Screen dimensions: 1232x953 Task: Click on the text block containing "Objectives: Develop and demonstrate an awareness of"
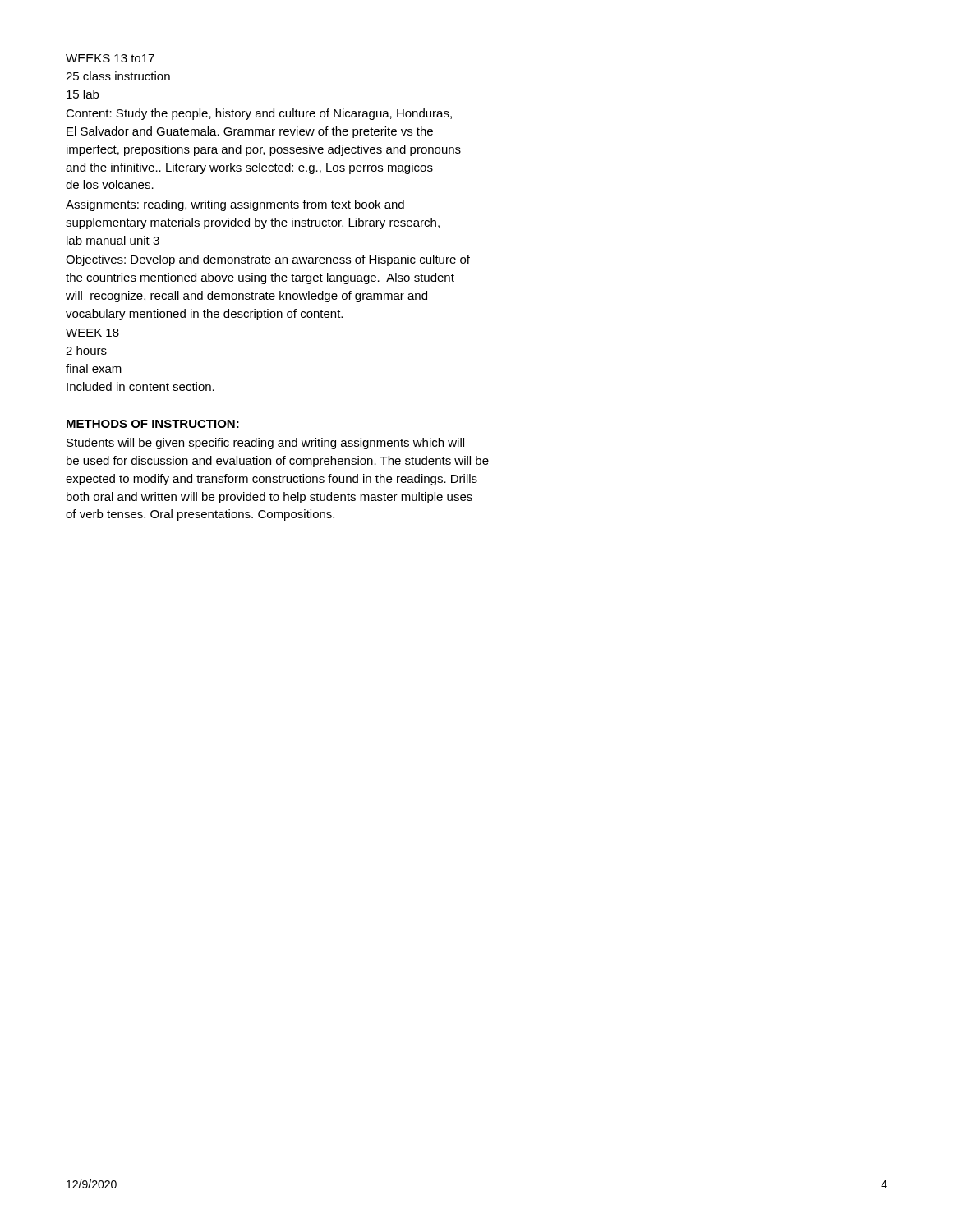268,286
